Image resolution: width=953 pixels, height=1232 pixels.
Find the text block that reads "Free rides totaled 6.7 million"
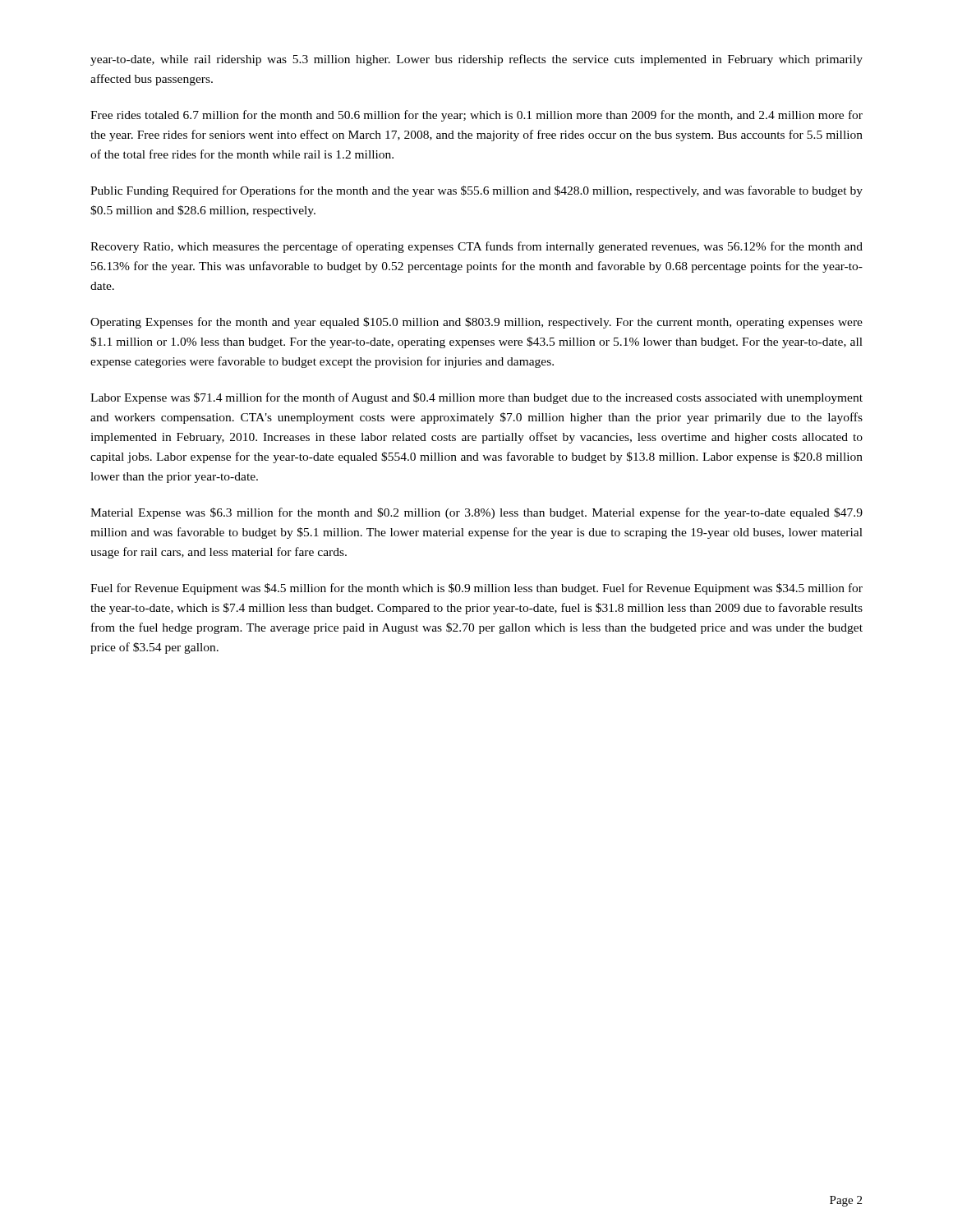(476, 134)
